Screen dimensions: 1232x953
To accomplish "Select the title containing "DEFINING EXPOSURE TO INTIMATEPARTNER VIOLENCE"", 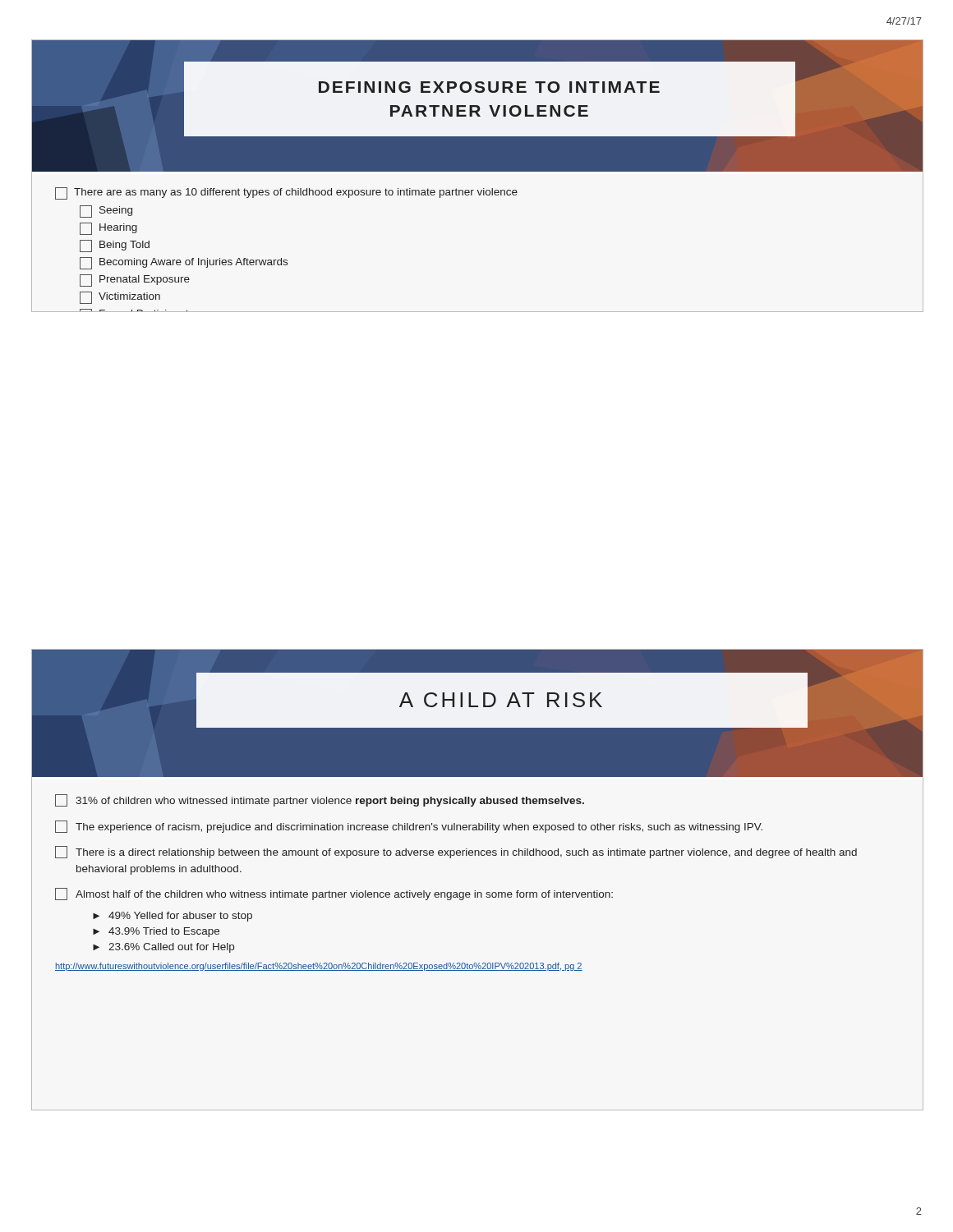I will (x=490, y=99).
